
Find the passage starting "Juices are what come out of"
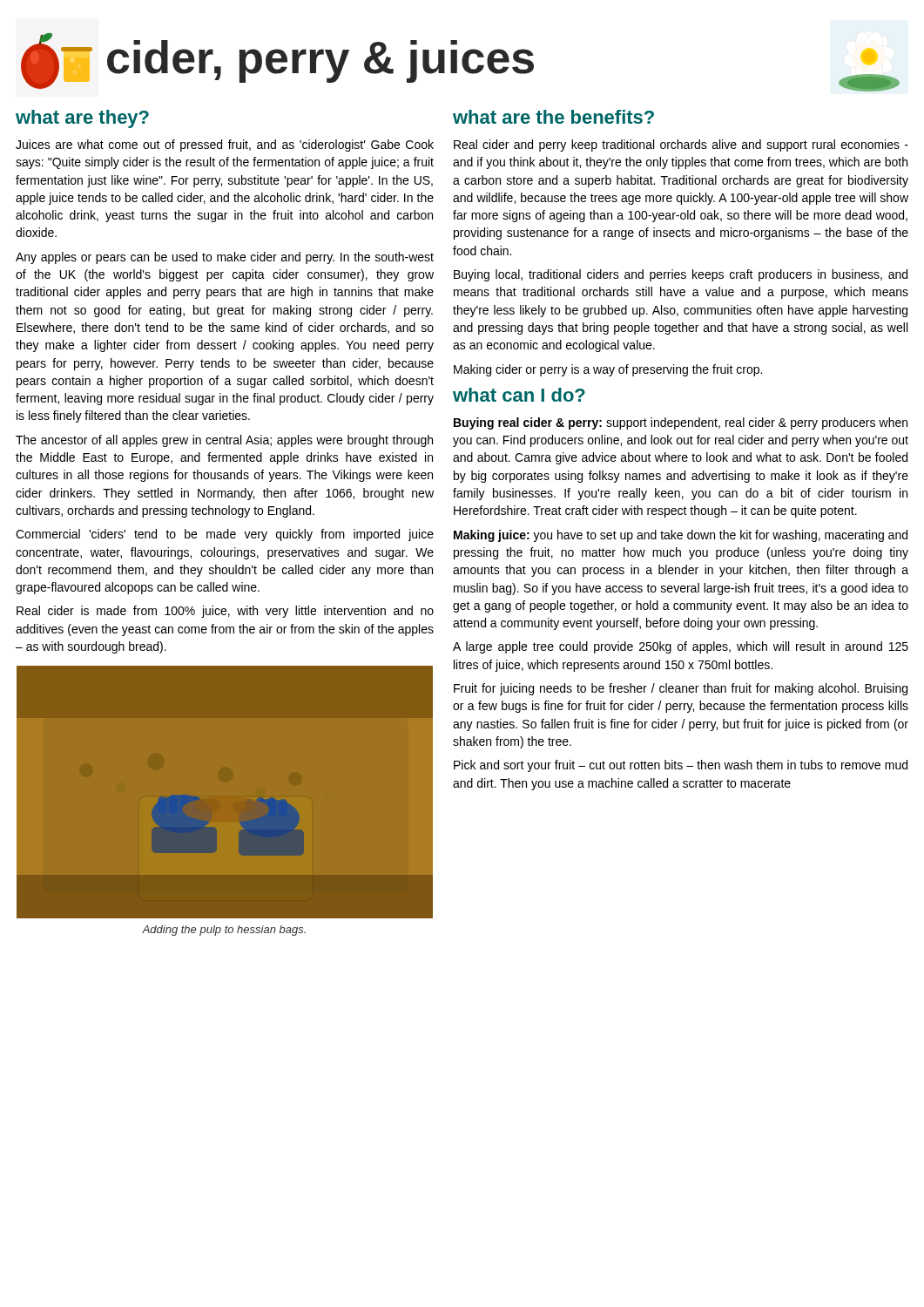click(x=225, y=189)
